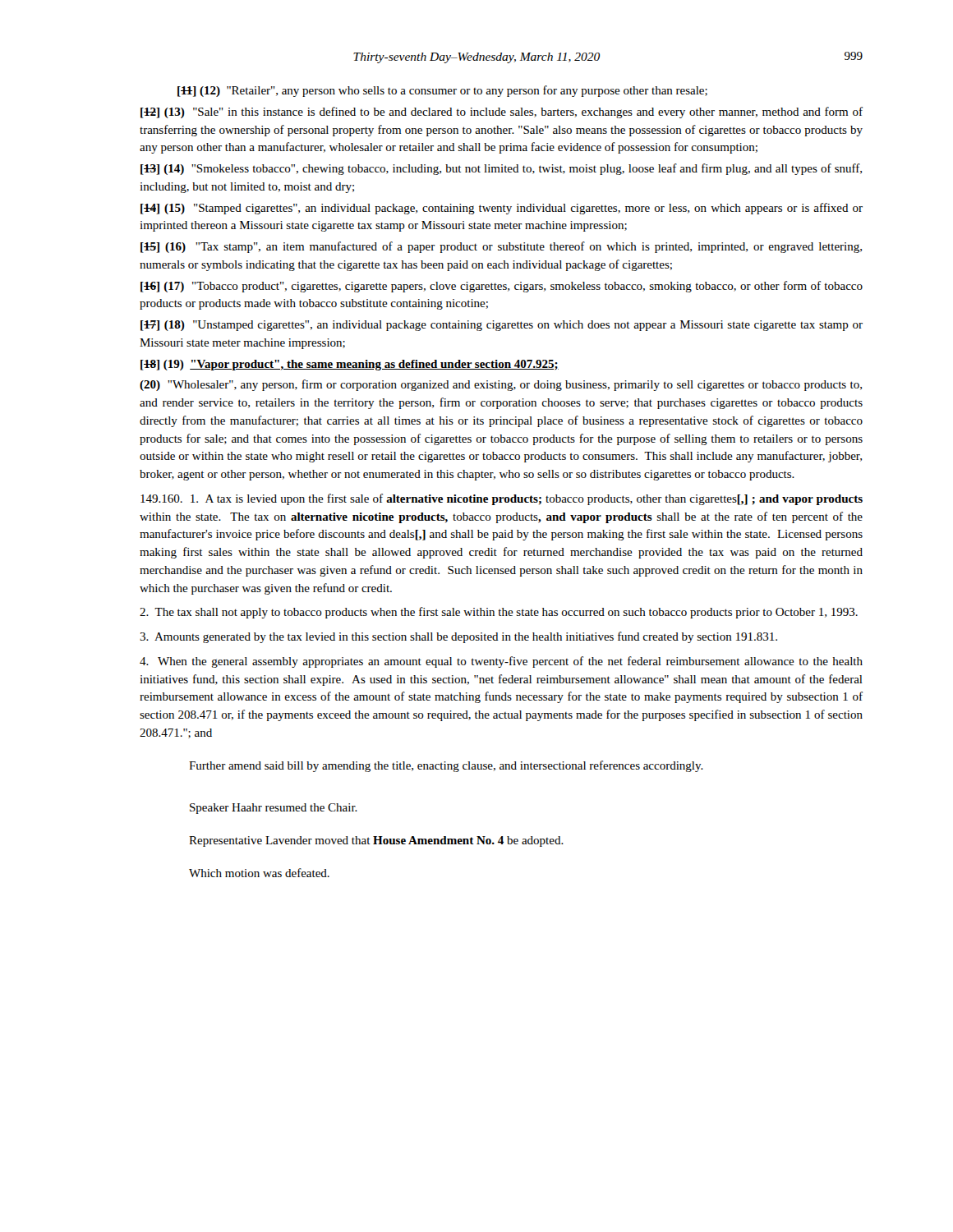Locate the region starting "(20) "Wholesaler", any person, firm or corporation organized"

(x=501, y=430)
